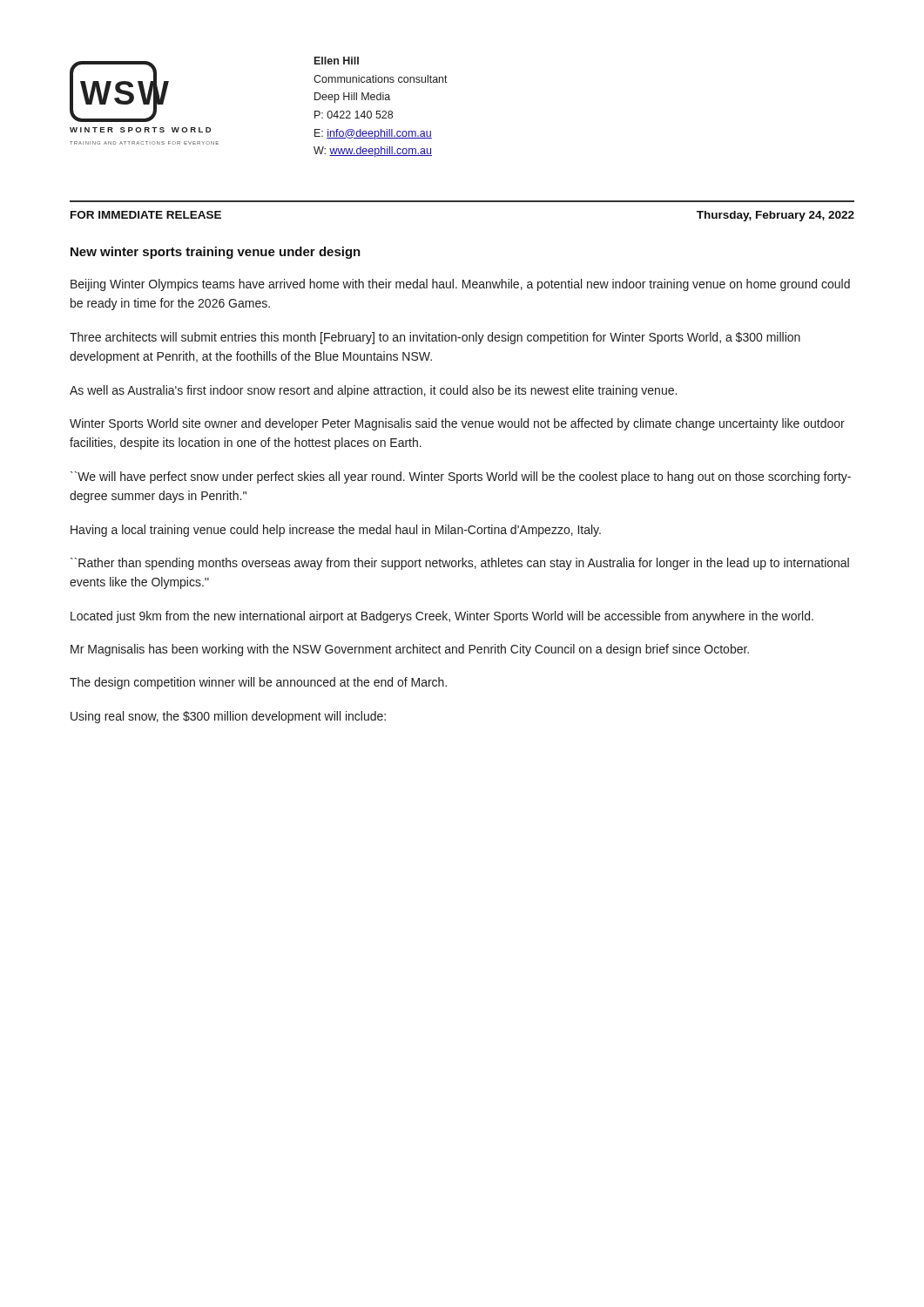Where is the passage that starts "Located just 9km"?
The image size is (924, 1307).
pos(442,616)
